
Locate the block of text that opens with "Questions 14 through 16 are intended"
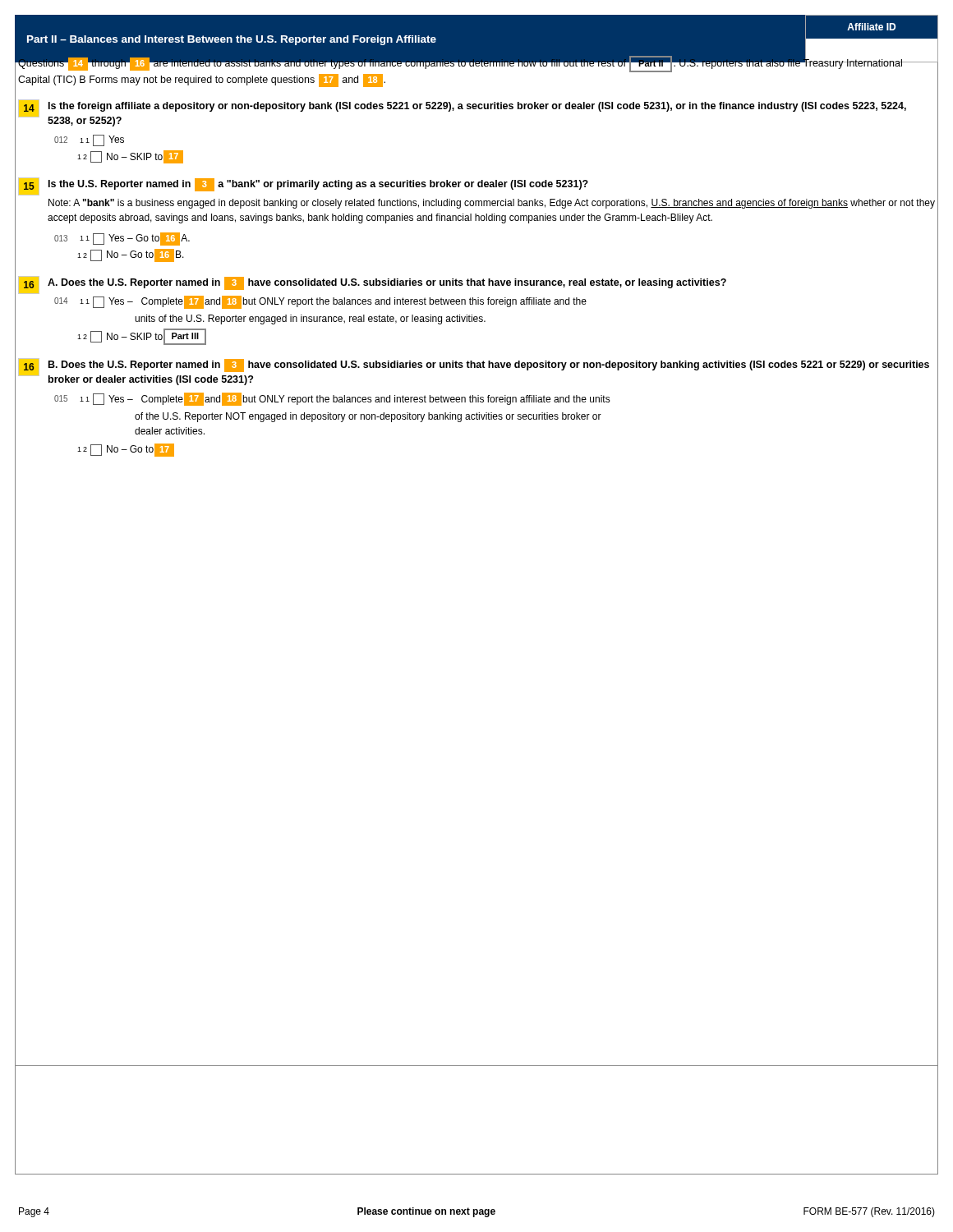(x=460, y=71)
